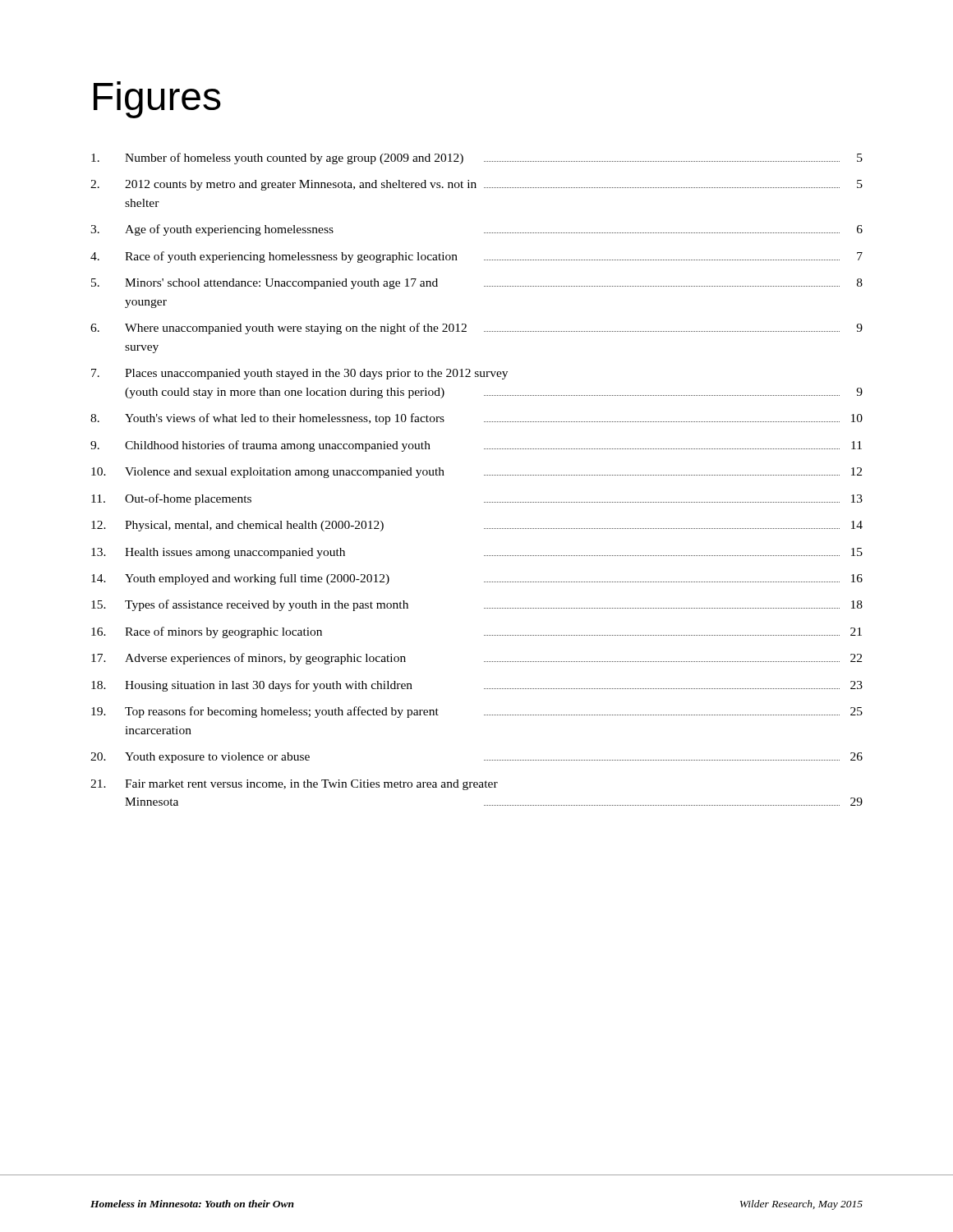The height and width of the screenshot is (1232, 953).
Task: Locate the list item that reads "3. Age of youth"
Action: pyautogui.click(x=476, y=230)
